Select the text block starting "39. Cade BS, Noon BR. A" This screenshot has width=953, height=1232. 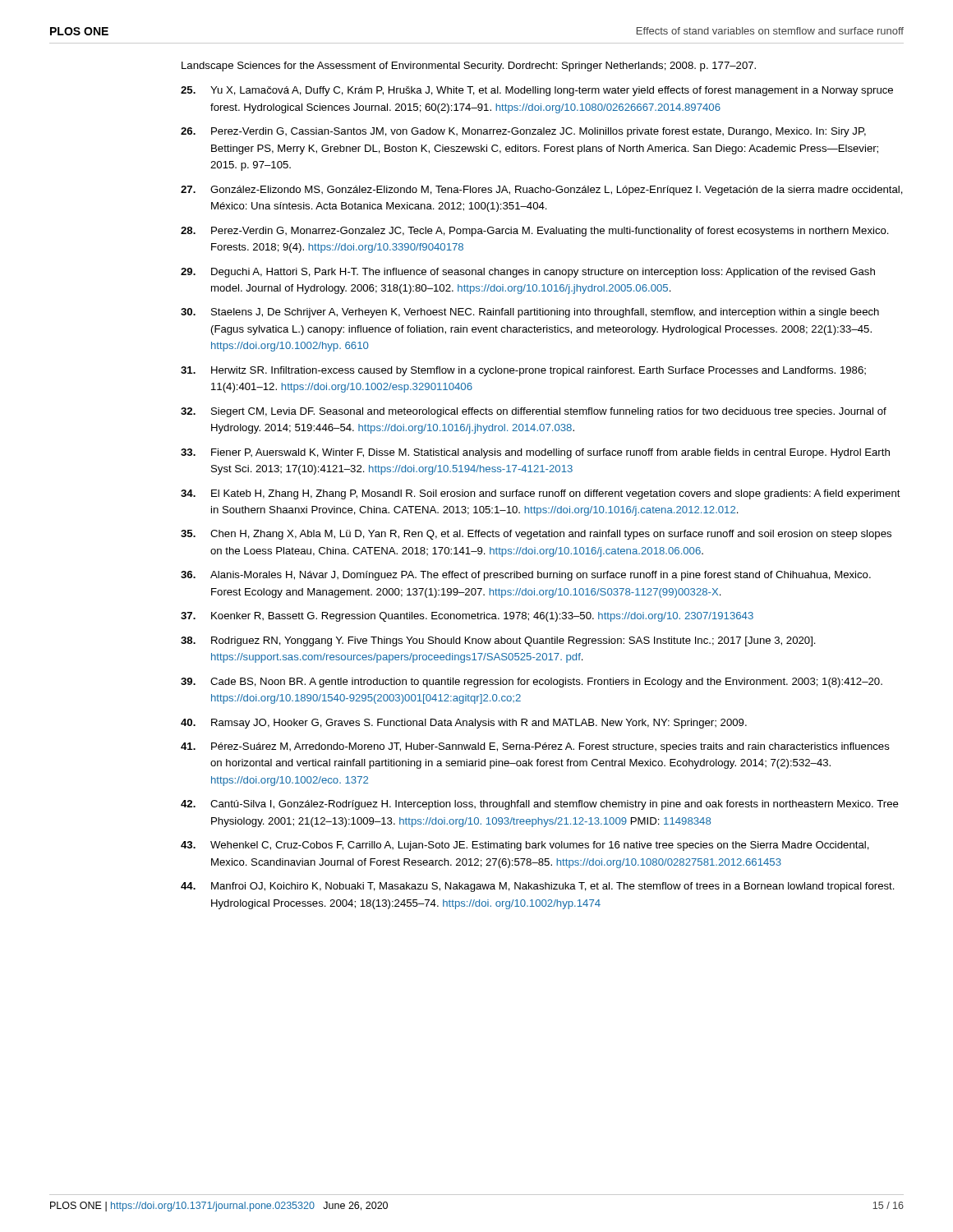click(x=542, y=690)
